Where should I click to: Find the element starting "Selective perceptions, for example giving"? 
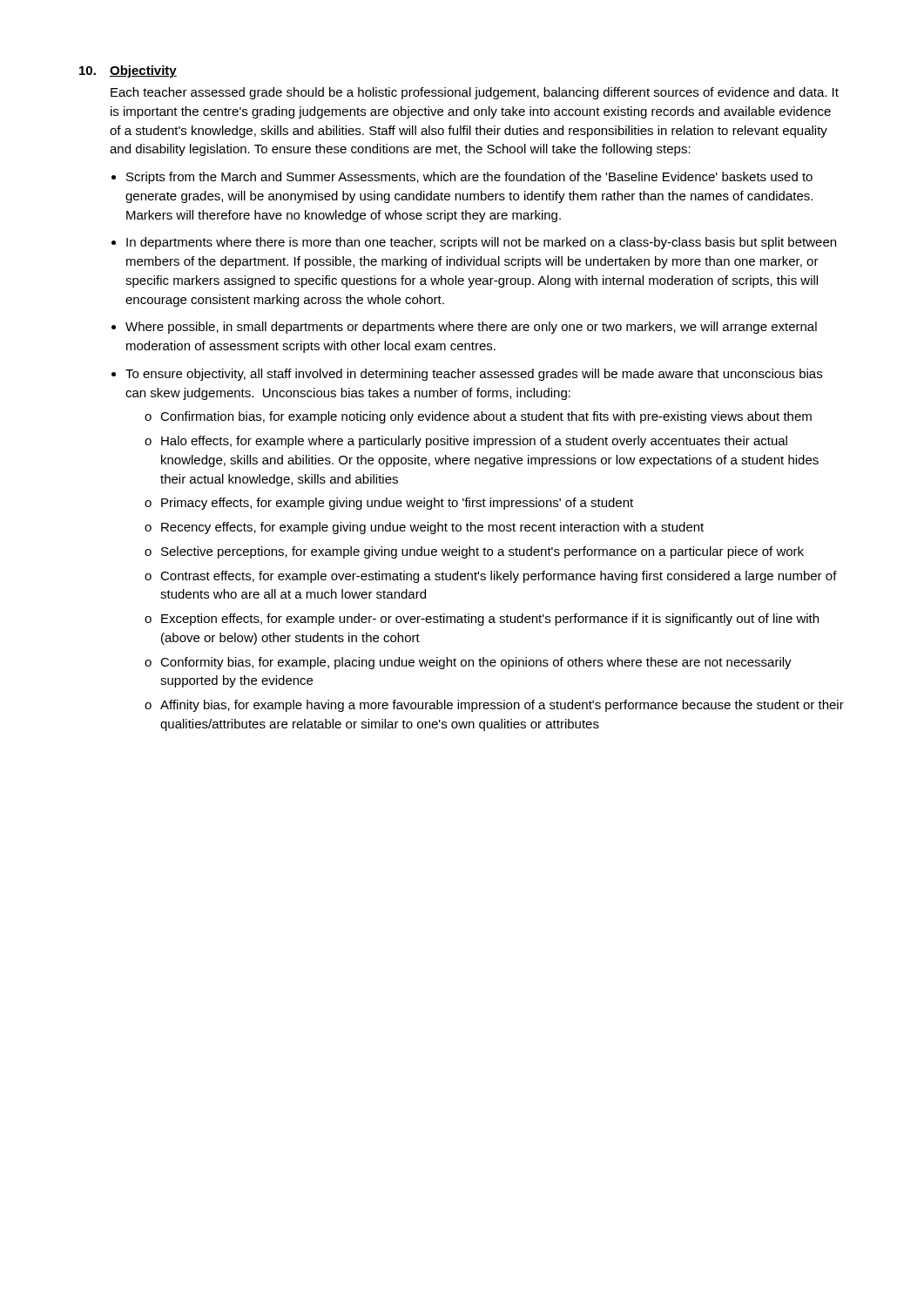[482, 551]
